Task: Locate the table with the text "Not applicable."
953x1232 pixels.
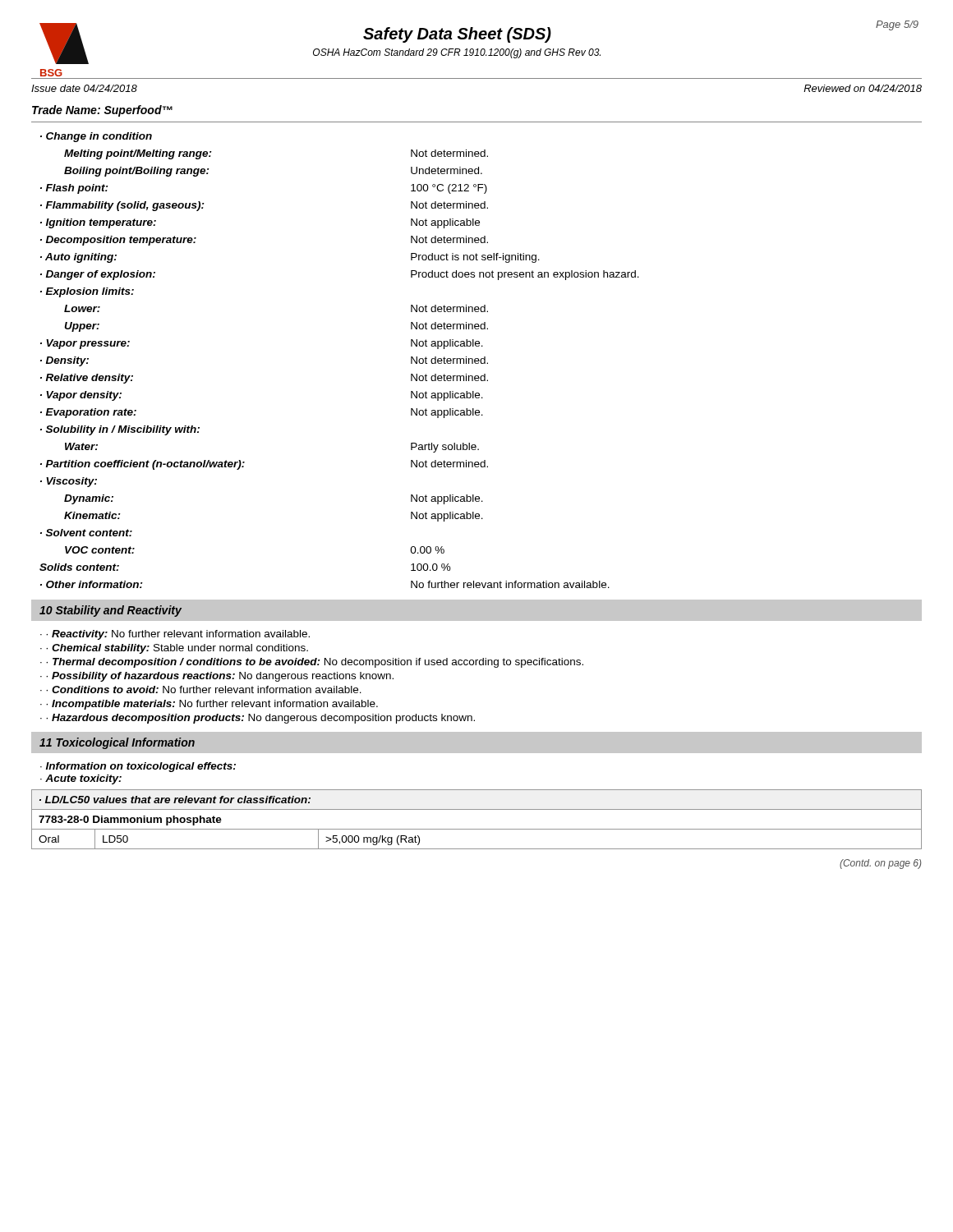Action: pyautogui.click(x=476, y=360)
